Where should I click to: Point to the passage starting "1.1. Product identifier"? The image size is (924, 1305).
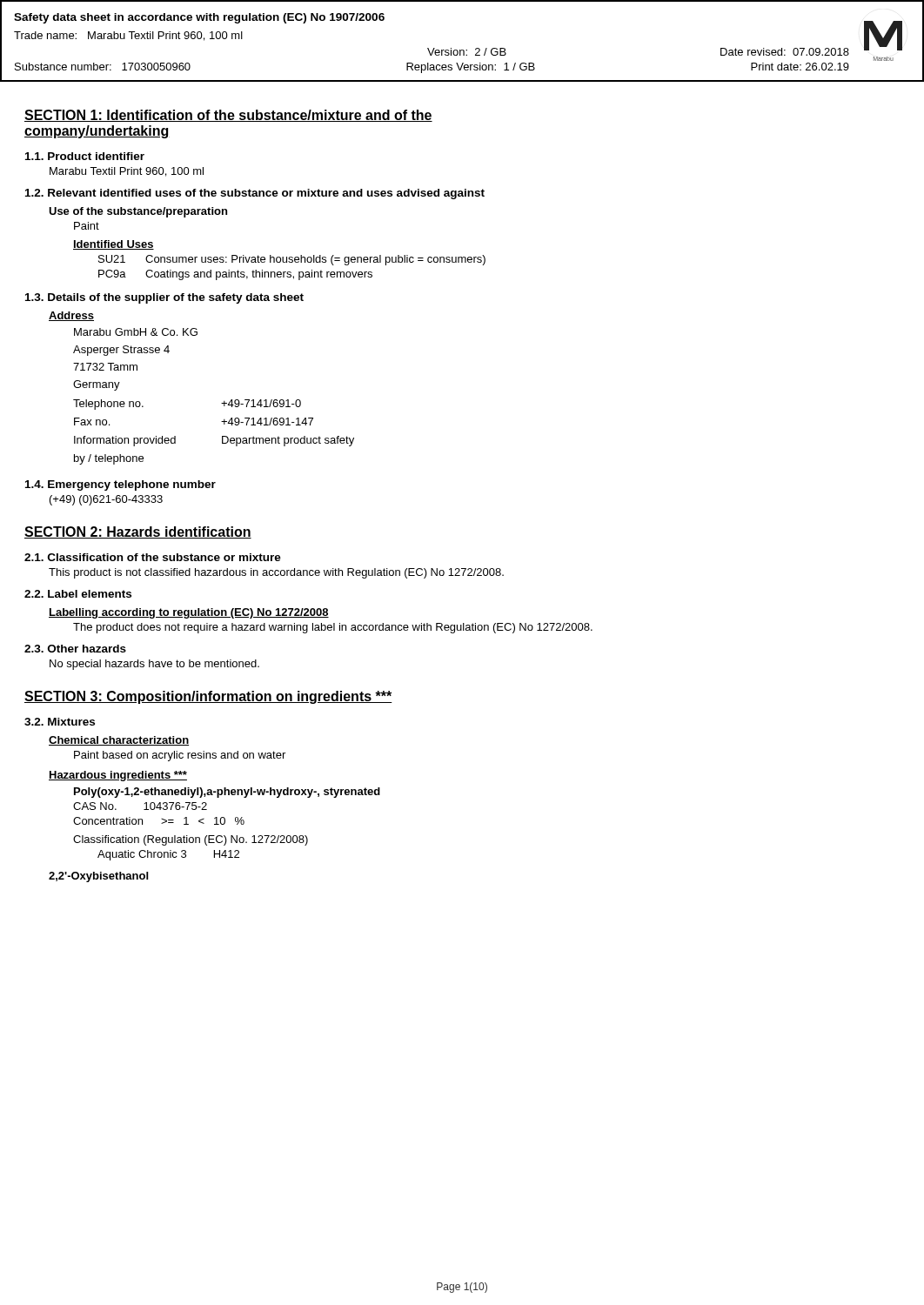tap(84, 156)
